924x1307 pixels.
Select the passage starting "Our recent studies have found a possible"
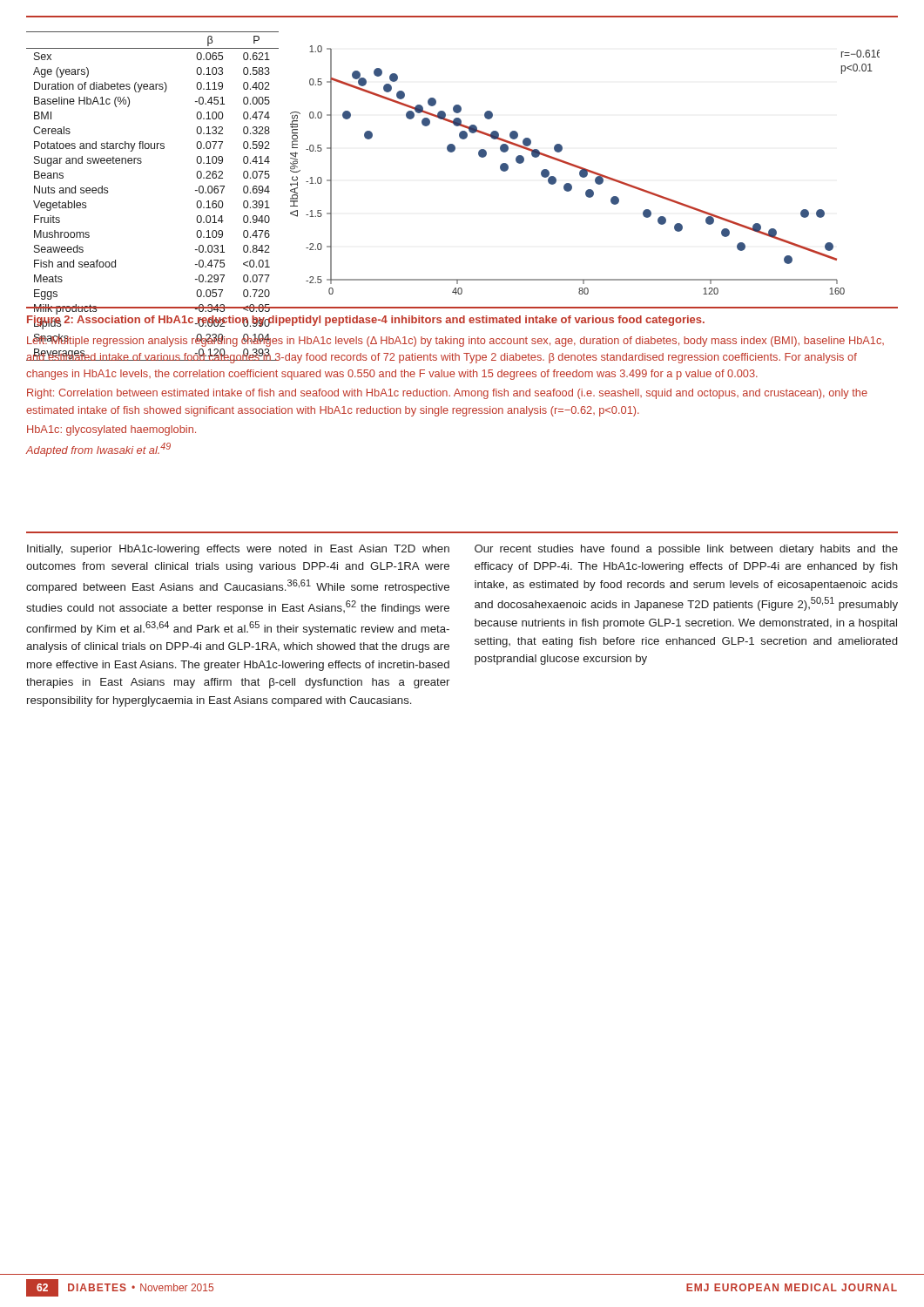tap(686, 604)
